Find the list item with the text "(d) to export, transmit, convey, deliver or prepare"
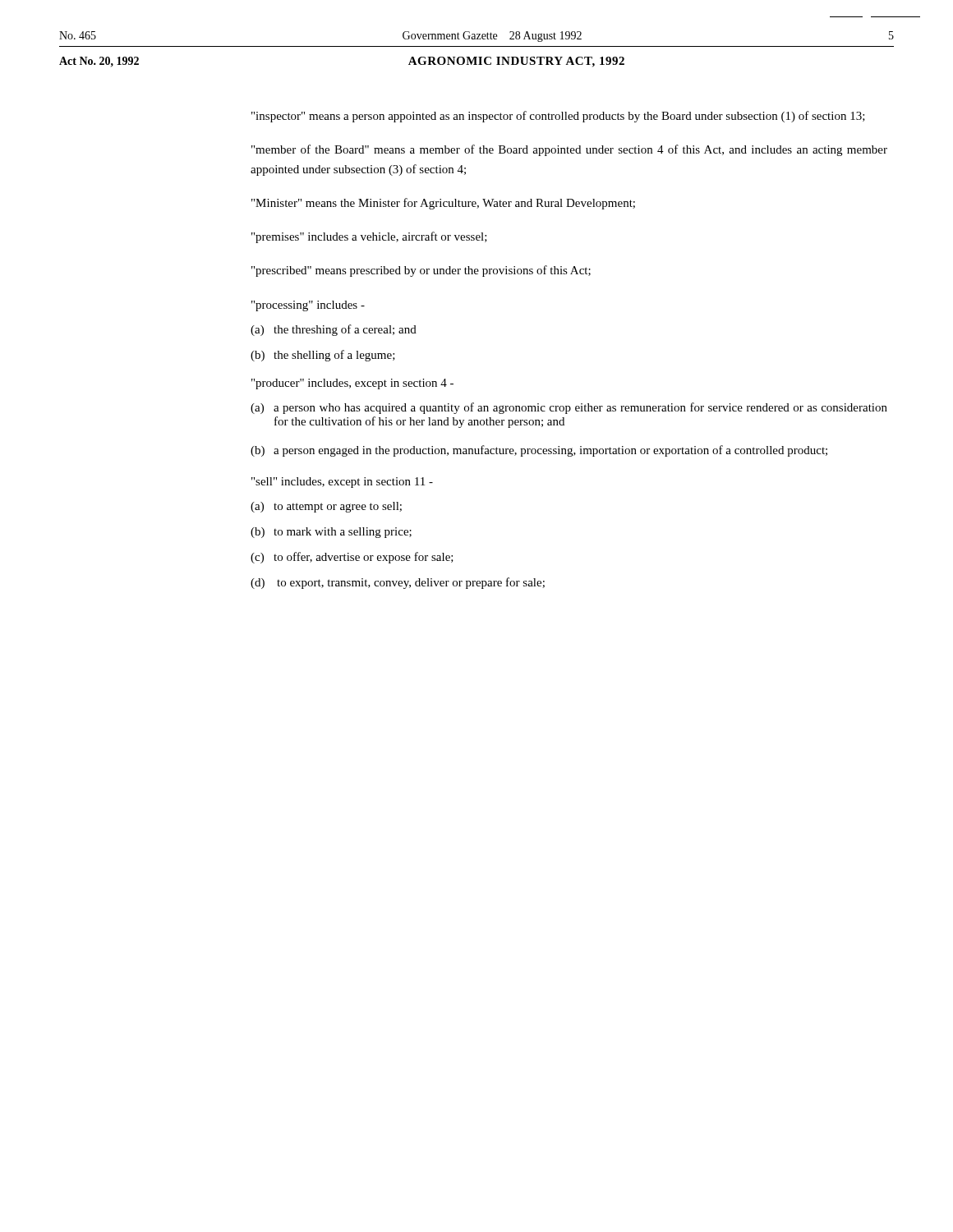The image size is (953, 1232). pos(398,583)
